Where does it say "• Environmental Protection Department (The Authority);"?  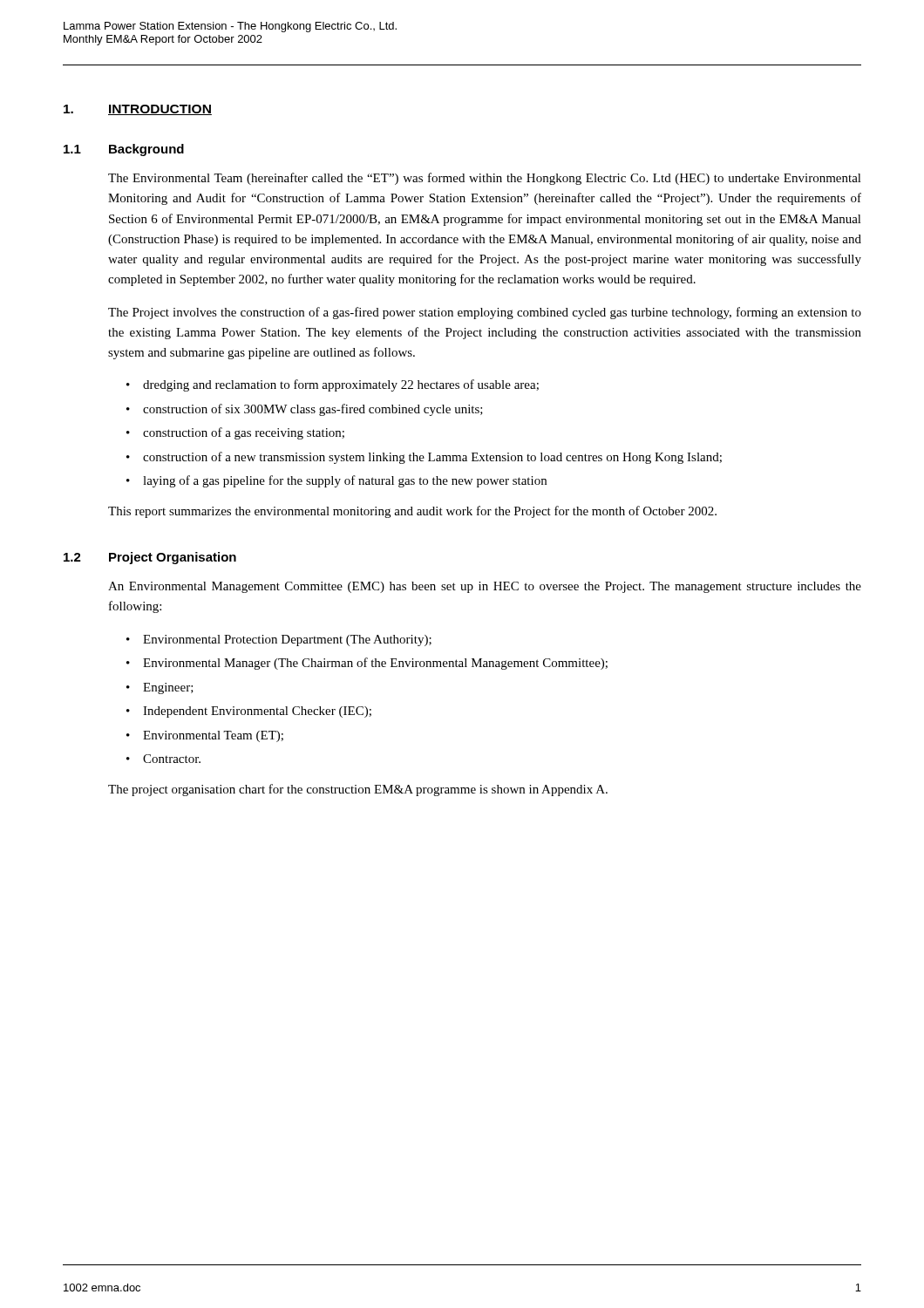[x=279, y=640]
